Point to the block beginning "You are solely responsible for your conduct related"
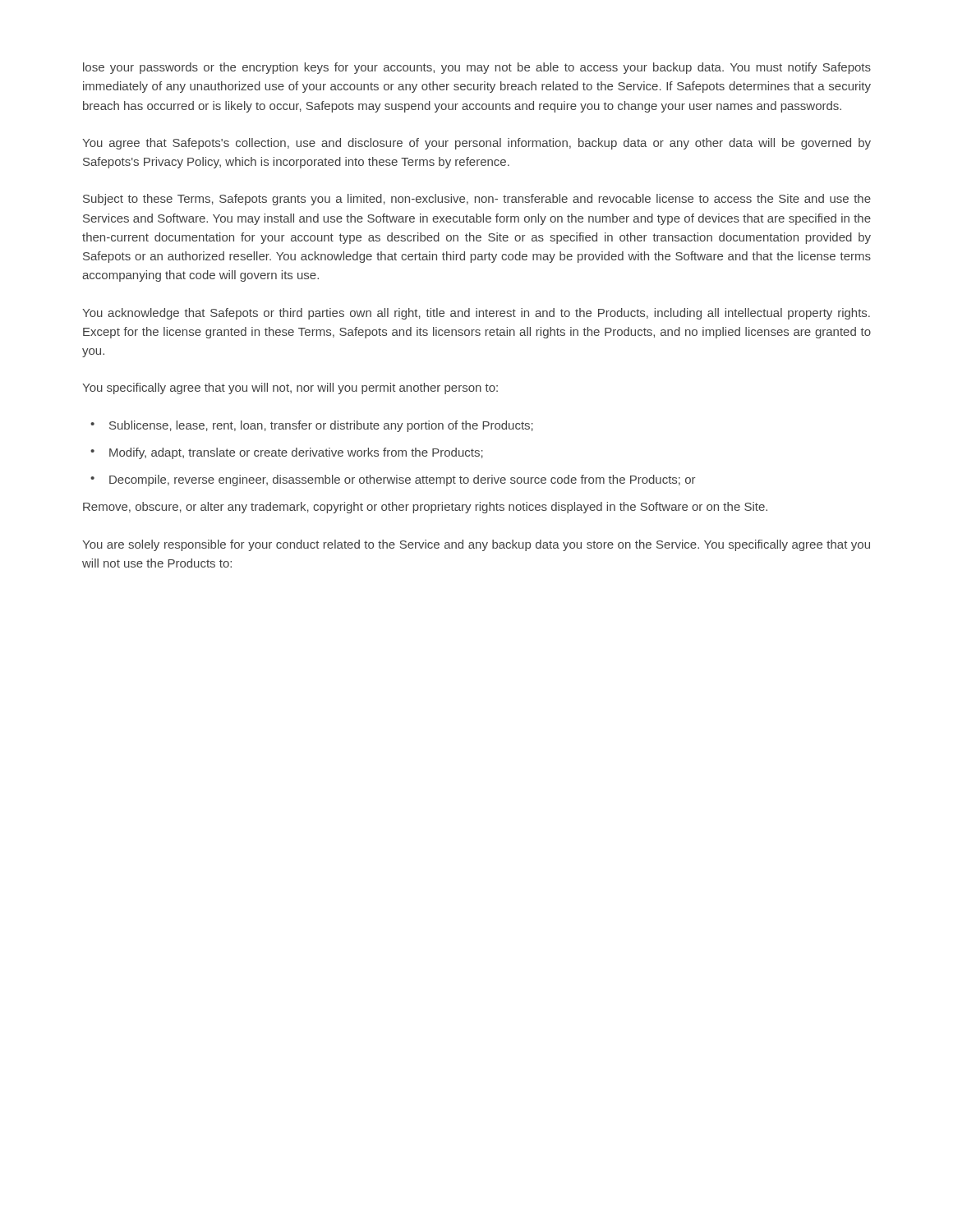 pos(476,553)
